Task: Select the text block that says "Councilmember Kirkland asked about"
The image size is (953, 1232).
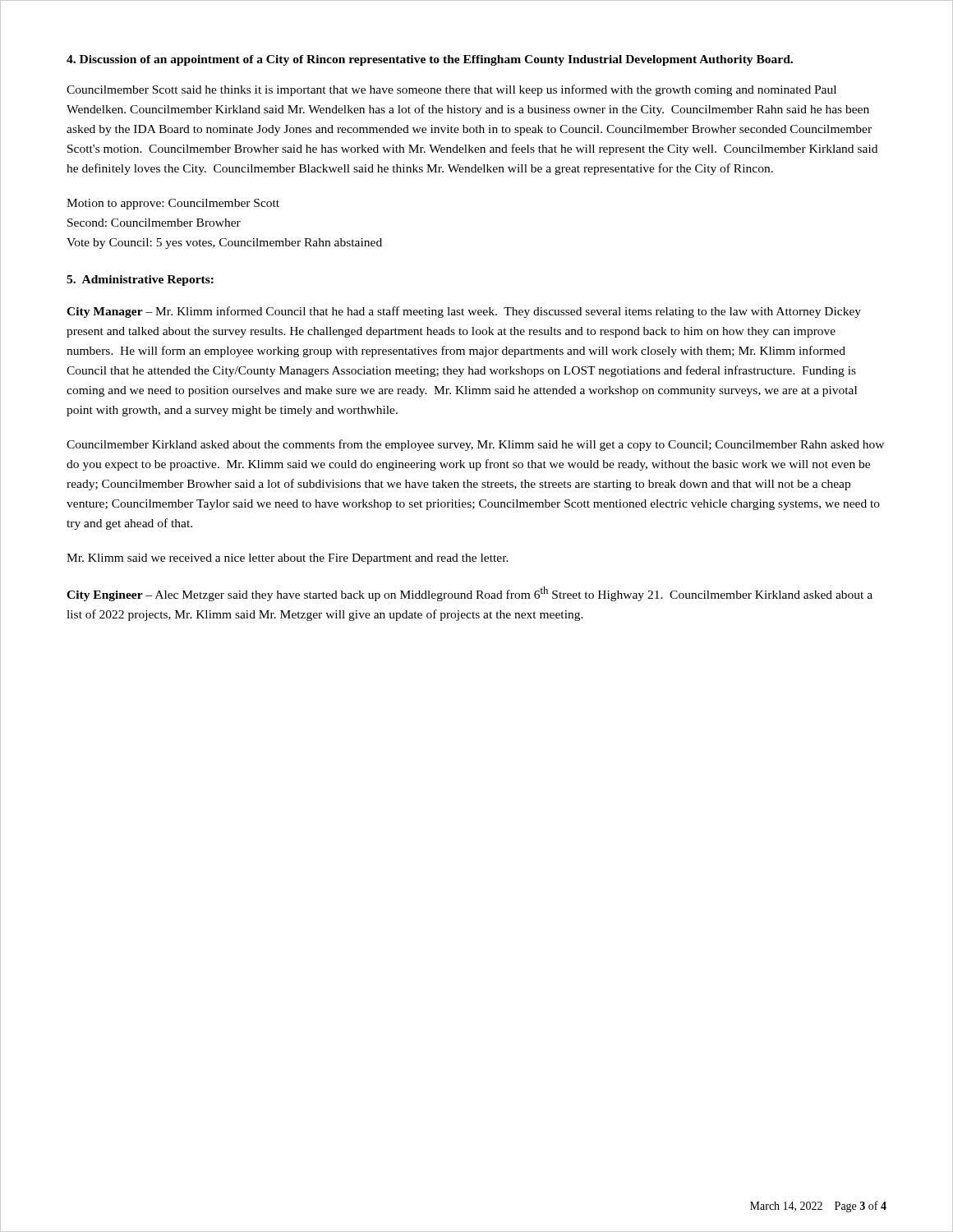Action: coord(475,483)
